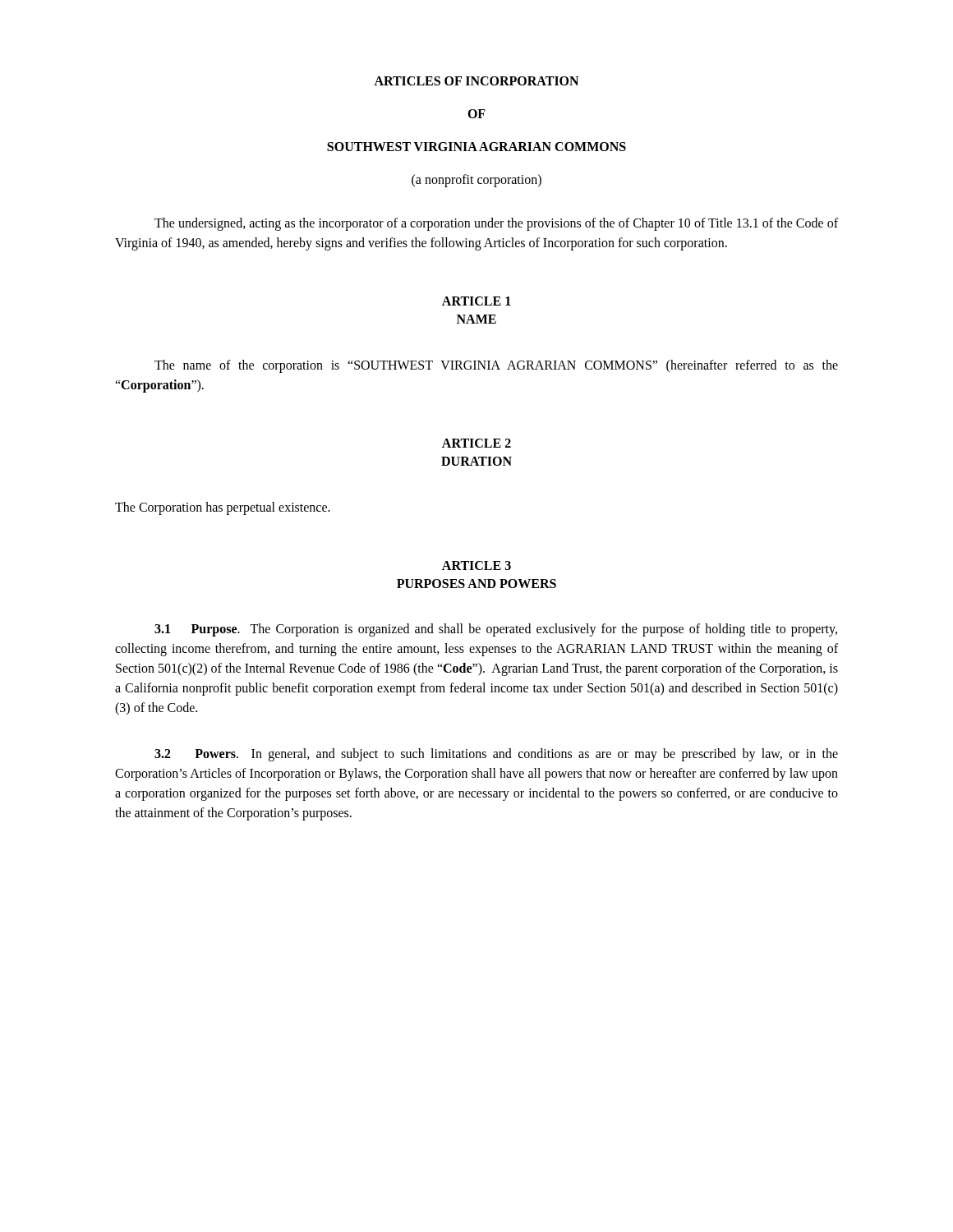Click on the section header that says "ARTICLE 1 NAME"
This screenshot has width=953, height=1232.
click(x=476, y=311)
